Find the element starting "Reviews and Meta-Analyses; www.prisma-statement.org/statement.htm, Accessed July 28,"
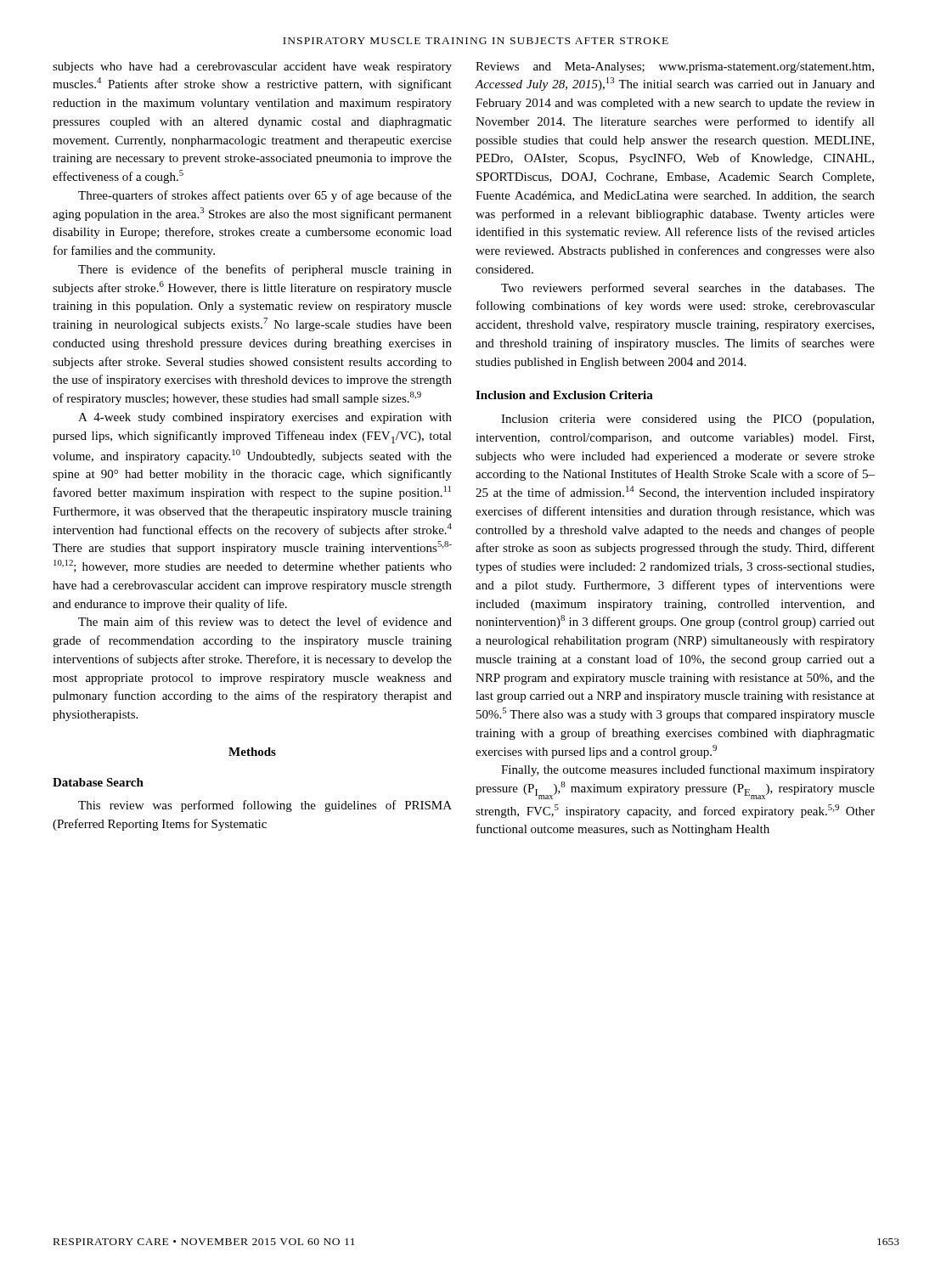952x1274 pixels. tap(675, 168)
